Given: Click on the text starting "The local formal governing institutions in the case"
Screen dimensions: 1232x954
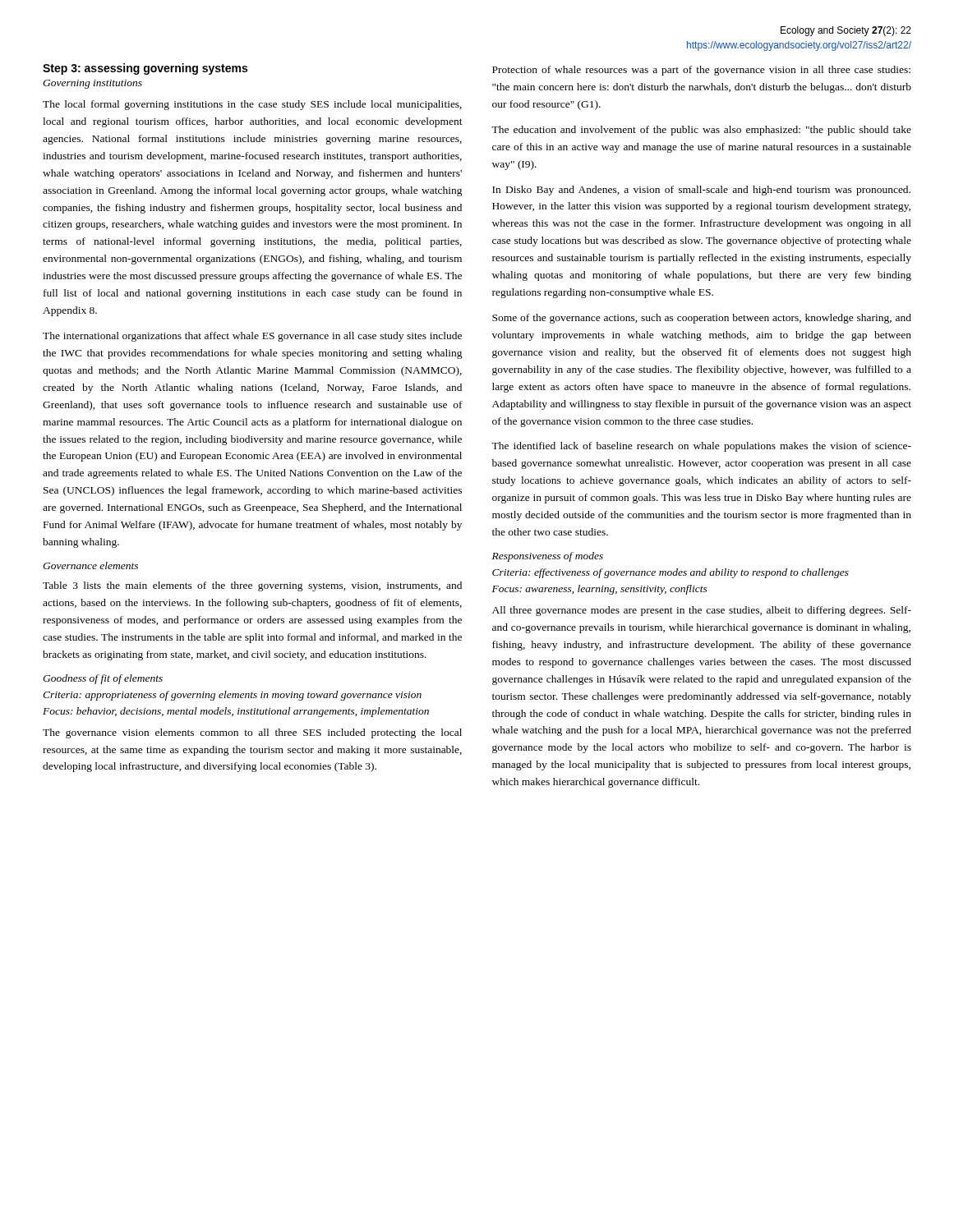Looking at the screenshot, I should 252,207.
